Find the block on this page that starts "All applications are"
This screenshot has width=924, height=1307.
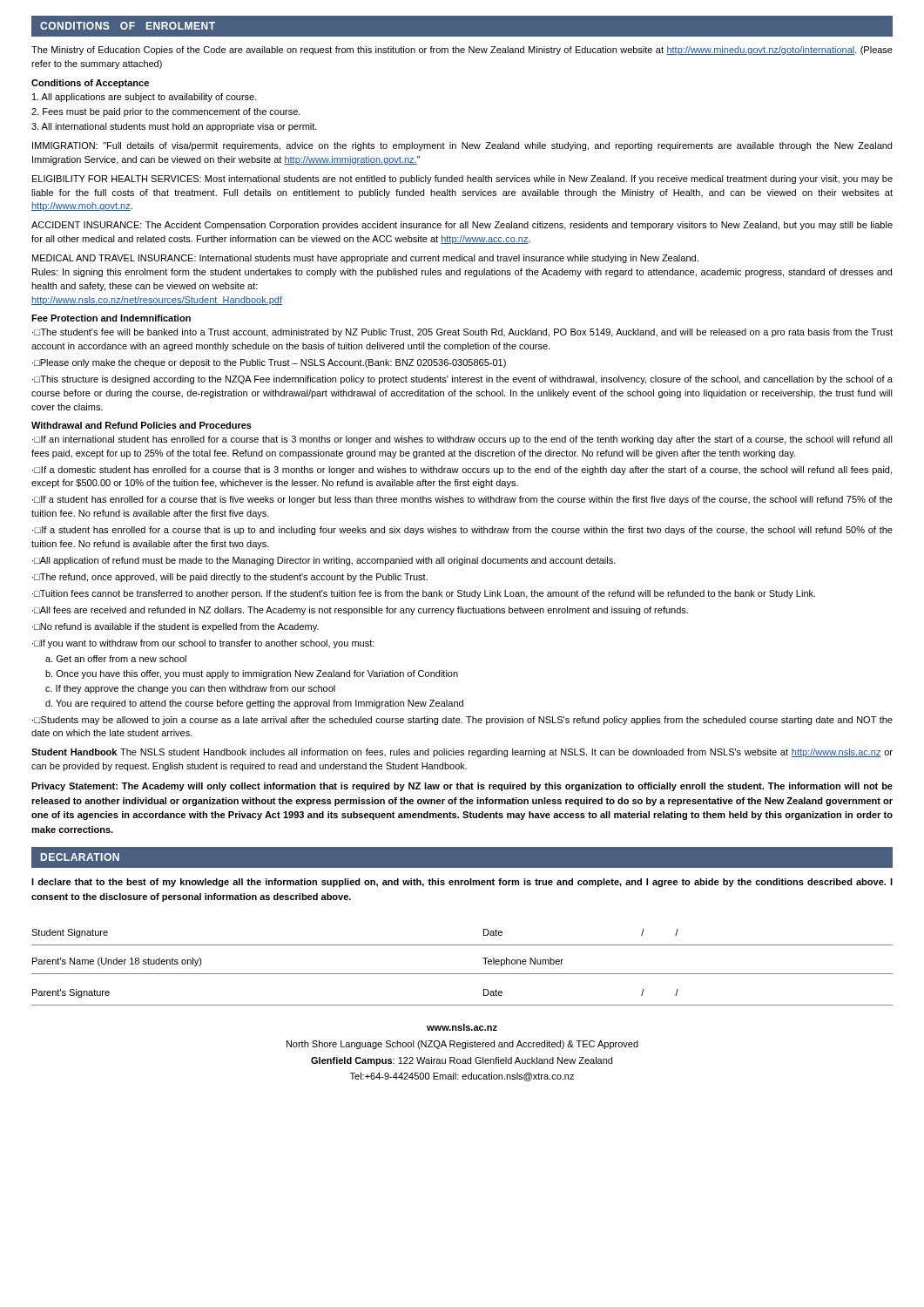pos(144,97)
